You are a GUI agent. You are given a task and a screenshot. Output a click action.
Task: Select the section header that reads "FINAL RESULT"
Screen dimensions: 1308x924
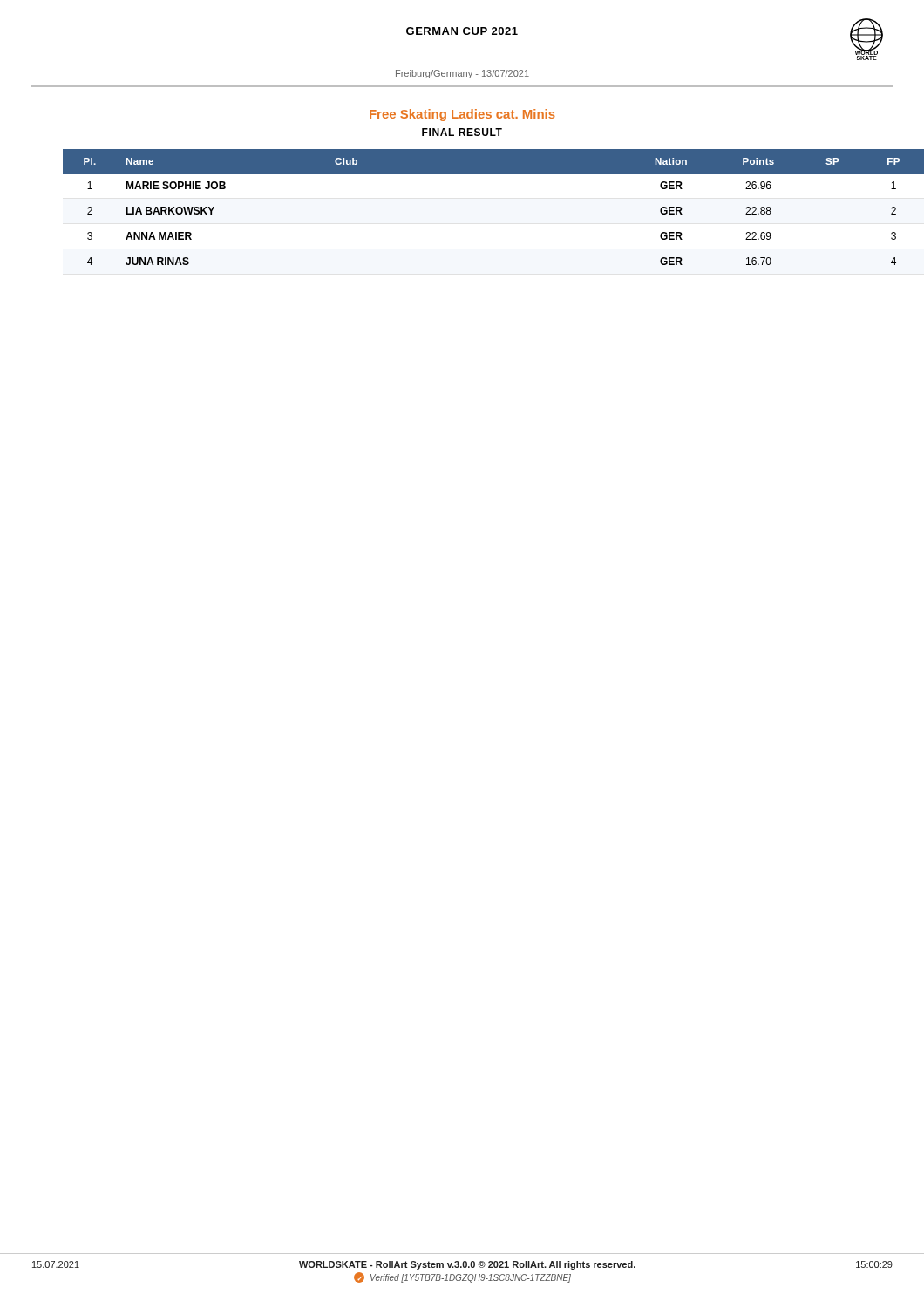point(462,133)
